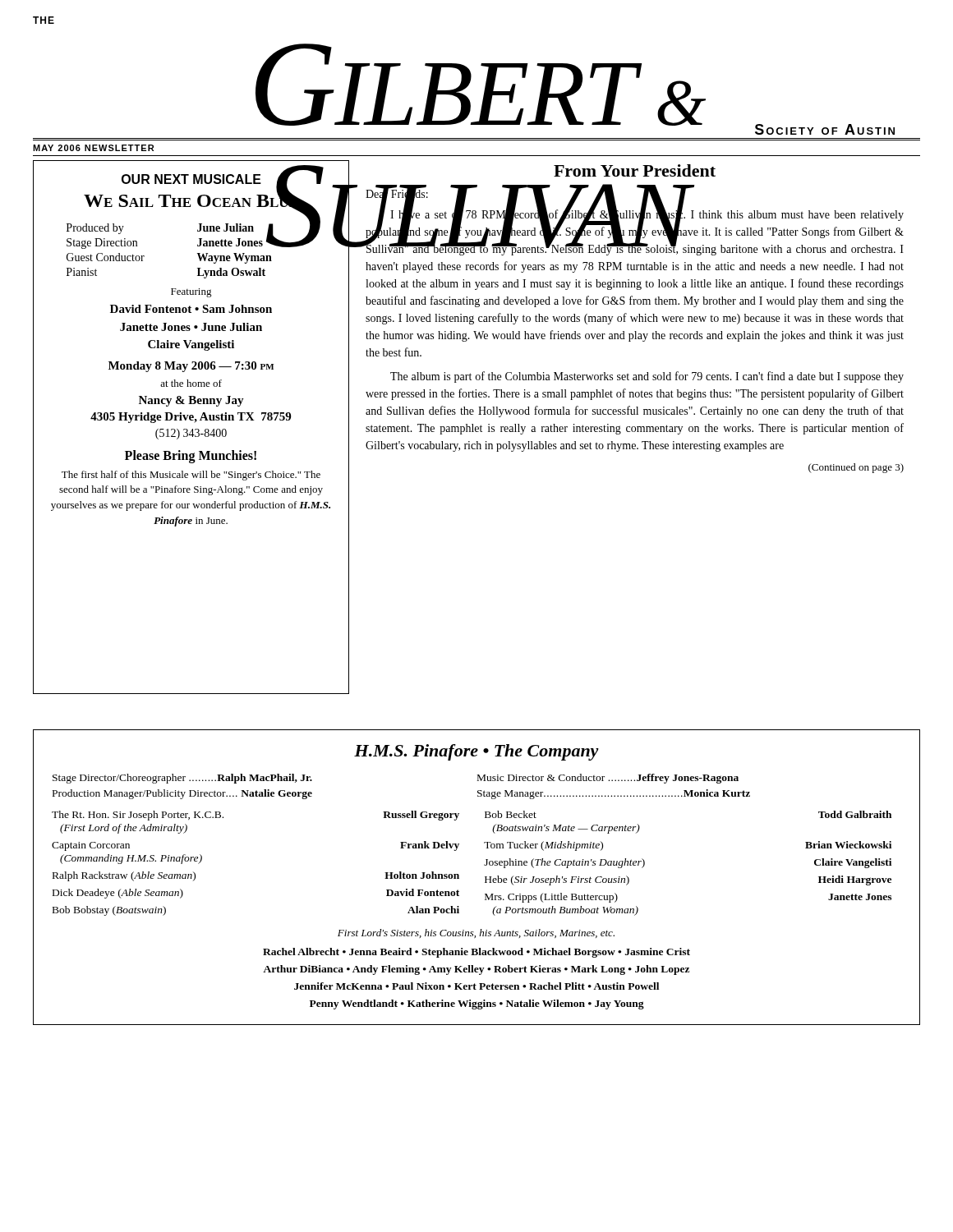Locate the region starting "(Continued on page"
This screenshot has width=953, height=1232.
856,467
